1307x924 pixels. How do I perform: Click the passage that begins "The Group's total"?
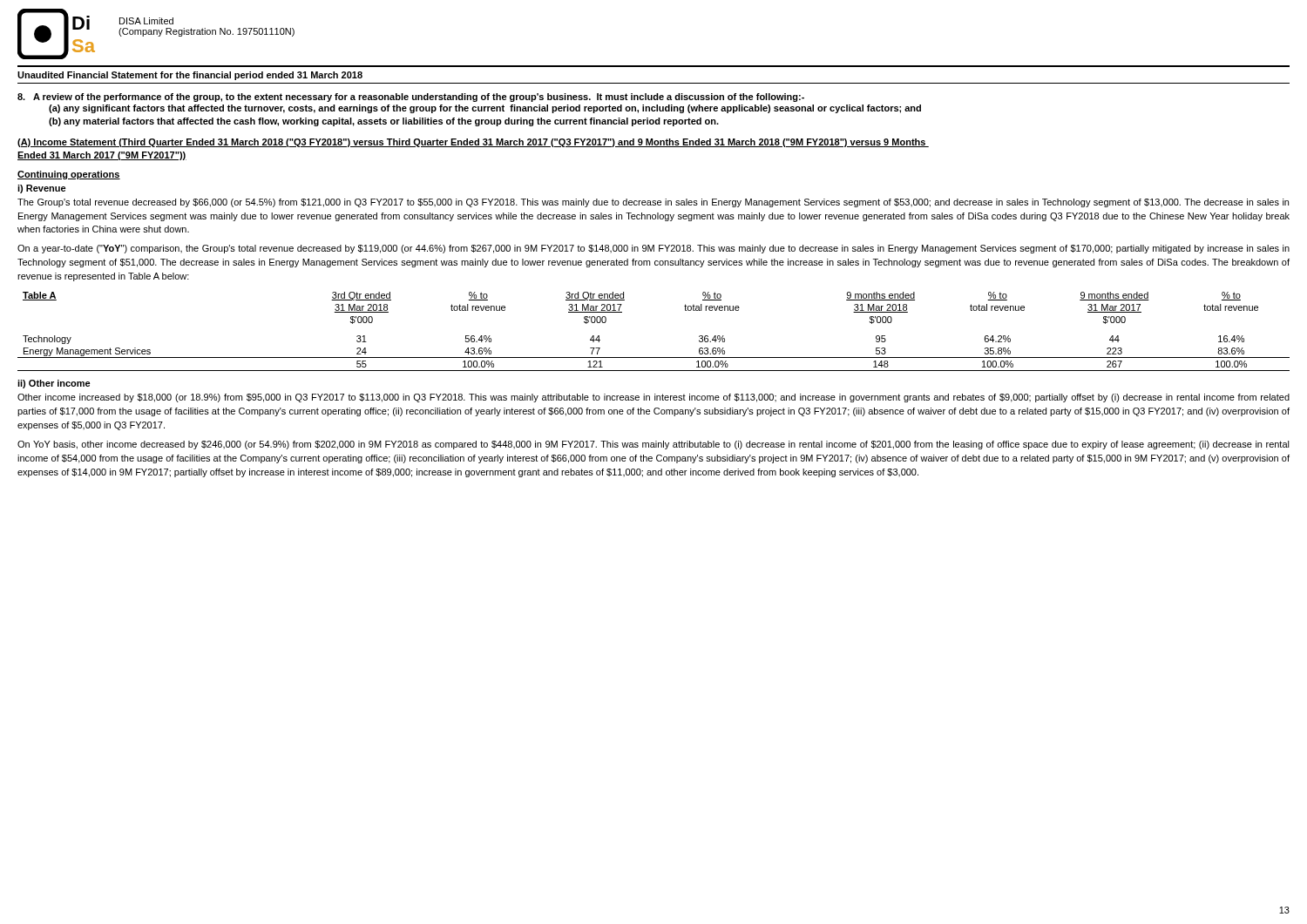pyautogui.click(x=654, y=216)
